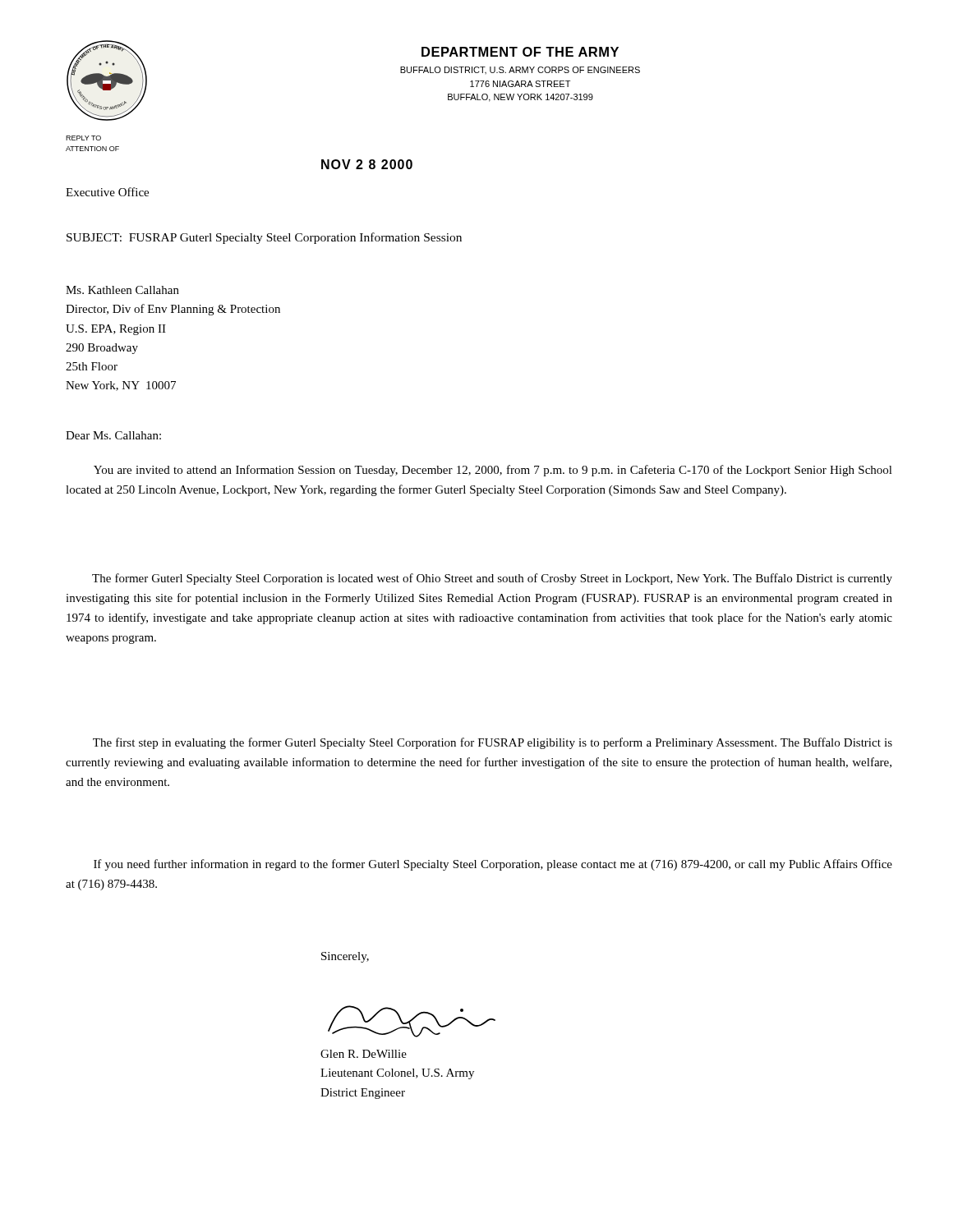Click the passage that begins "The first step"
Viewport: 958px width, 1232px height.
click(479, 762)
